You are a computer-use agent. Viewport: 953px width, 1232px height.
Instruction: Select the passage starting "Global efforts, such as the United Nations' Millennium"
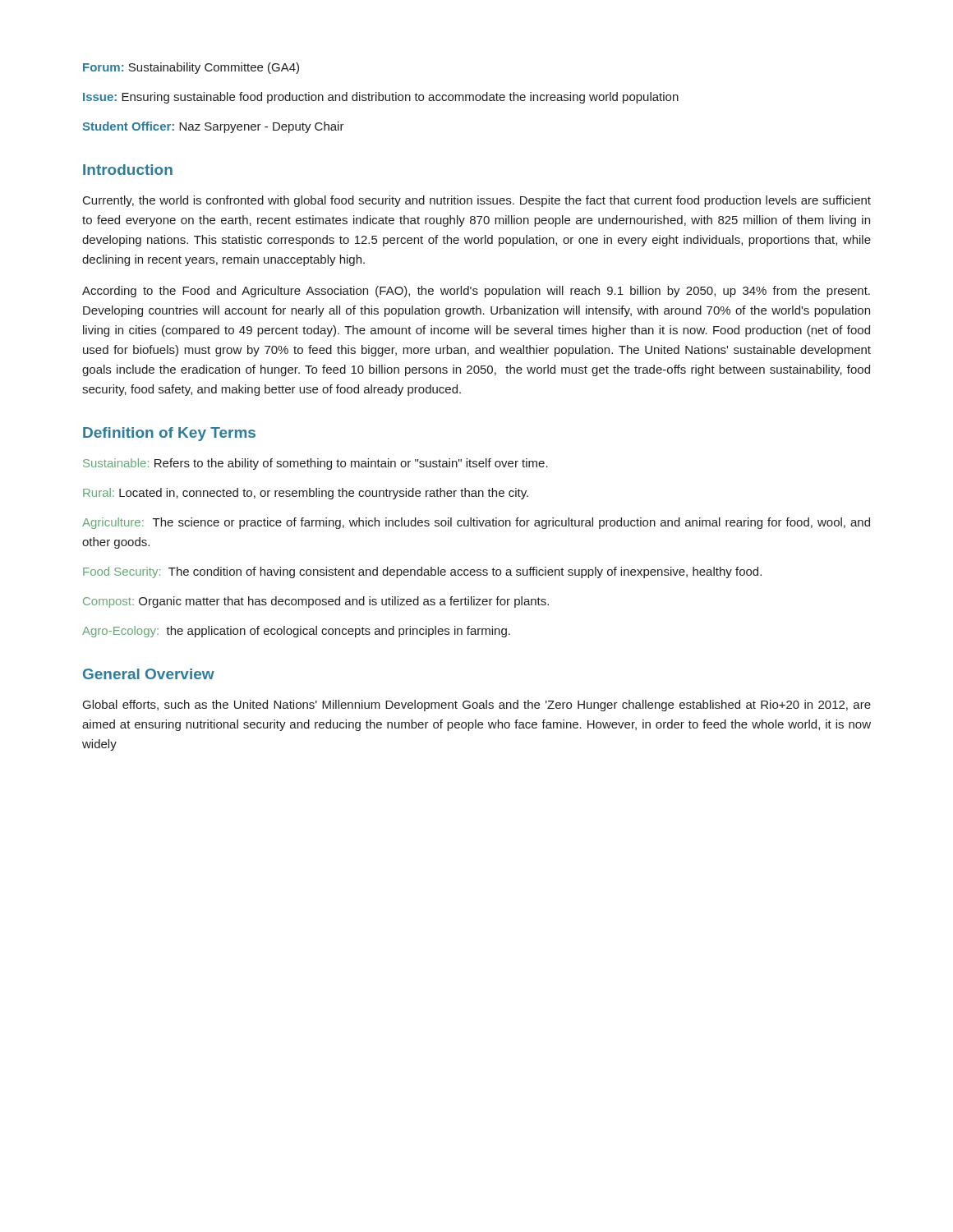pos(476,724)
